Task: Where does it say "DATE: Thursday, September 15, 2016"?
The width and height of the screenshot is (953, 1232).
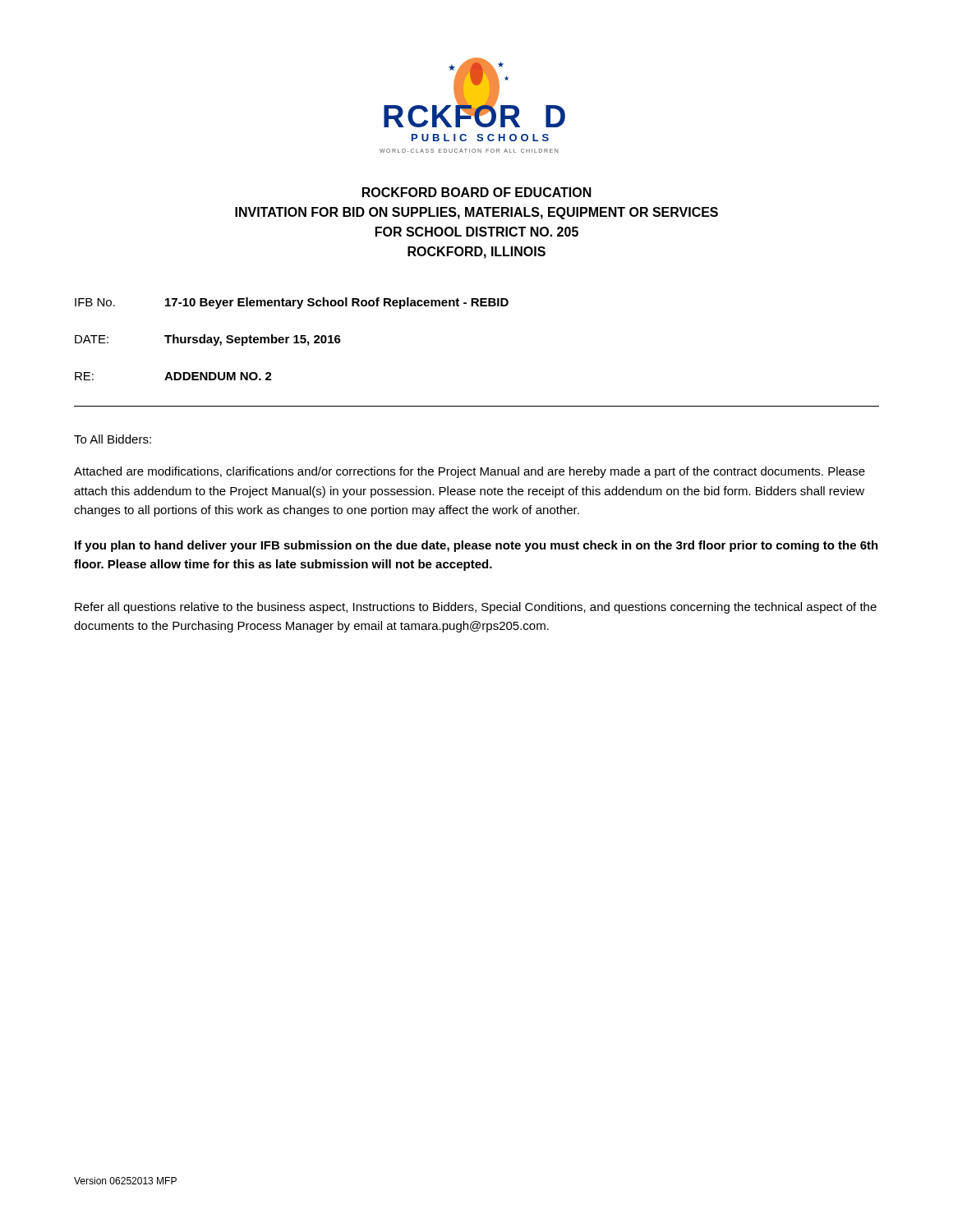Action: [207, 339]
